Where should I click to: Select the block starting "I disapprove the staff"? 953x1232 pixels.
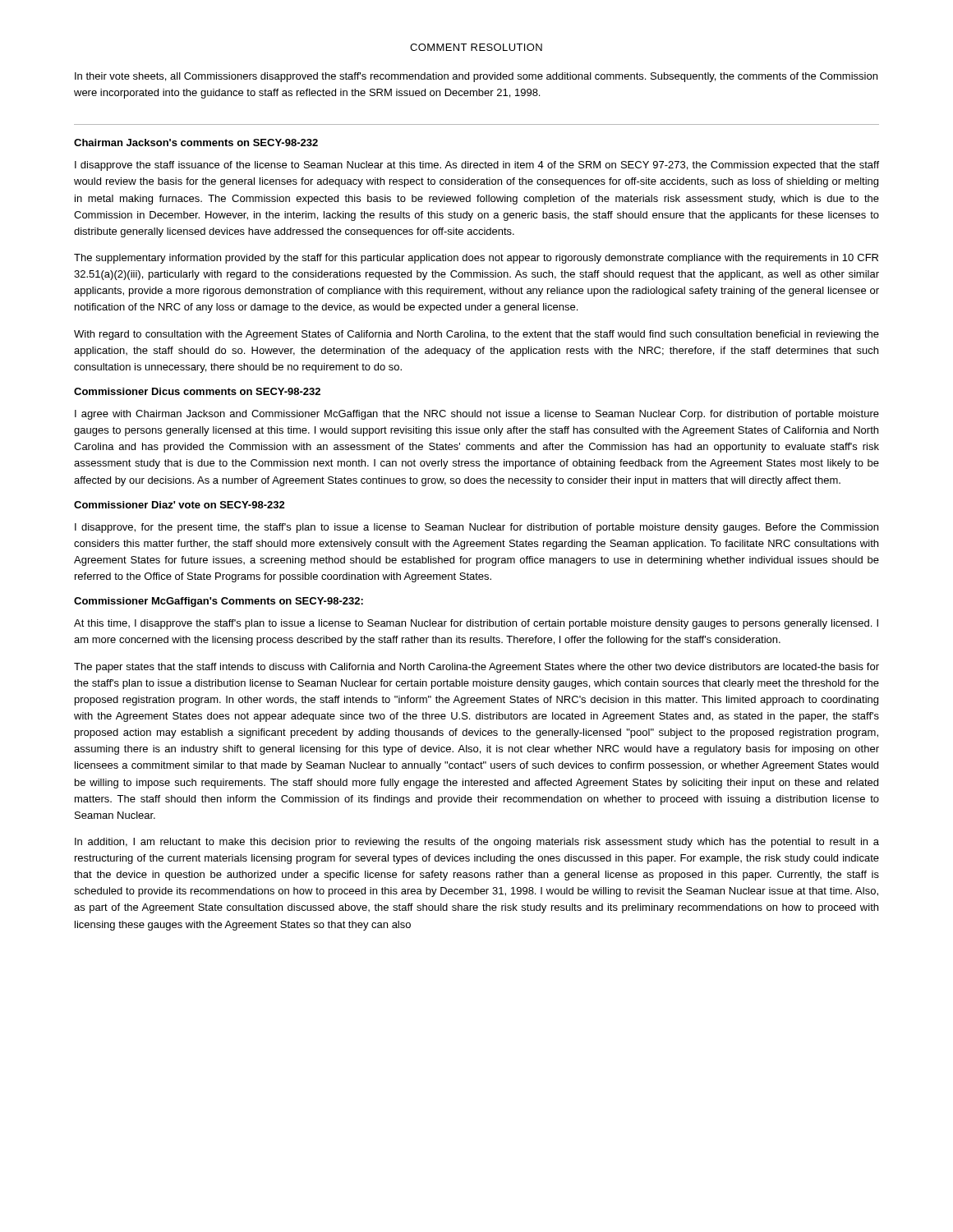coord(476,198)
